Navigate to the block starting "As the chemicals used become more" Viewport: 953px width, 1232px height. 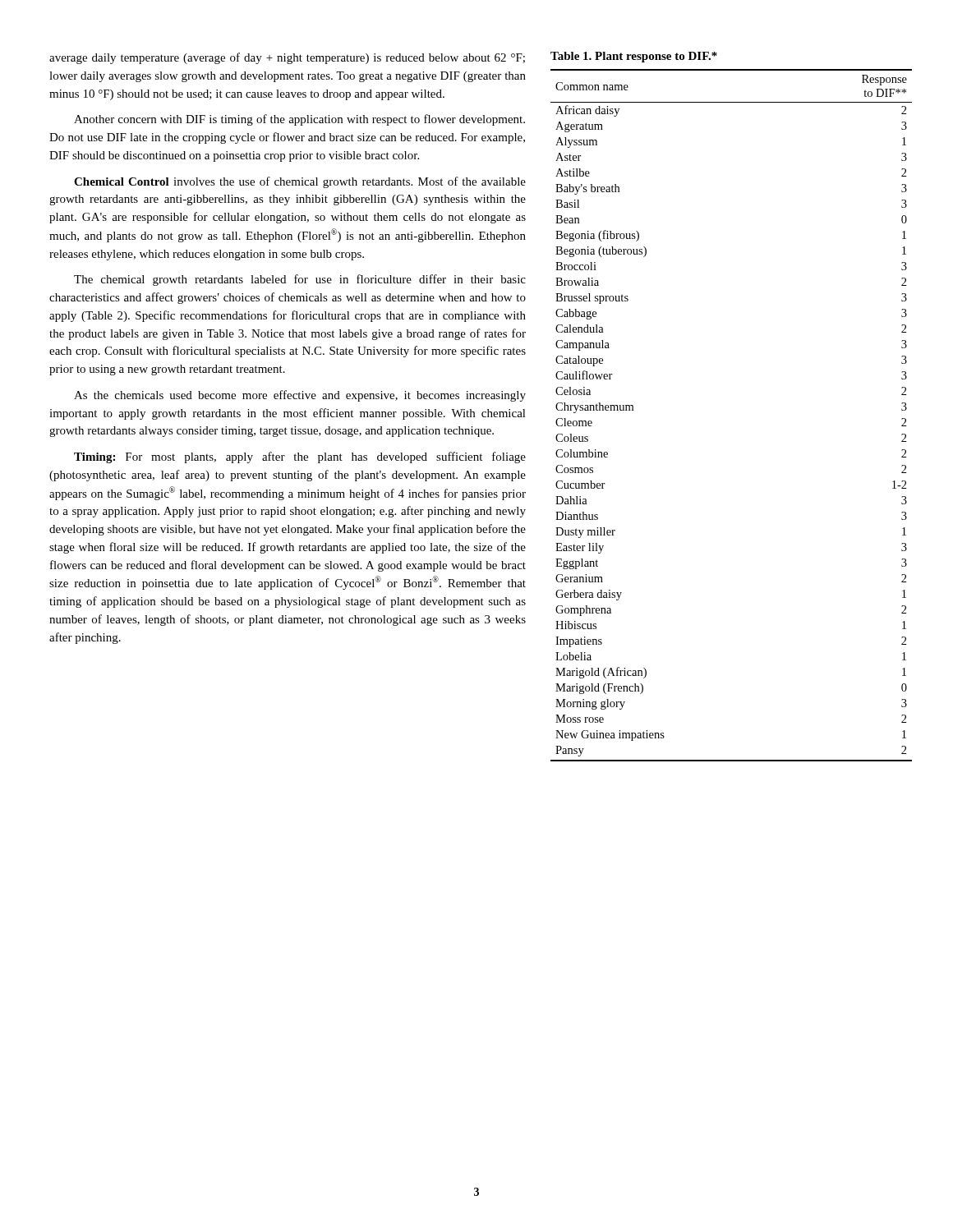point(288,413)
